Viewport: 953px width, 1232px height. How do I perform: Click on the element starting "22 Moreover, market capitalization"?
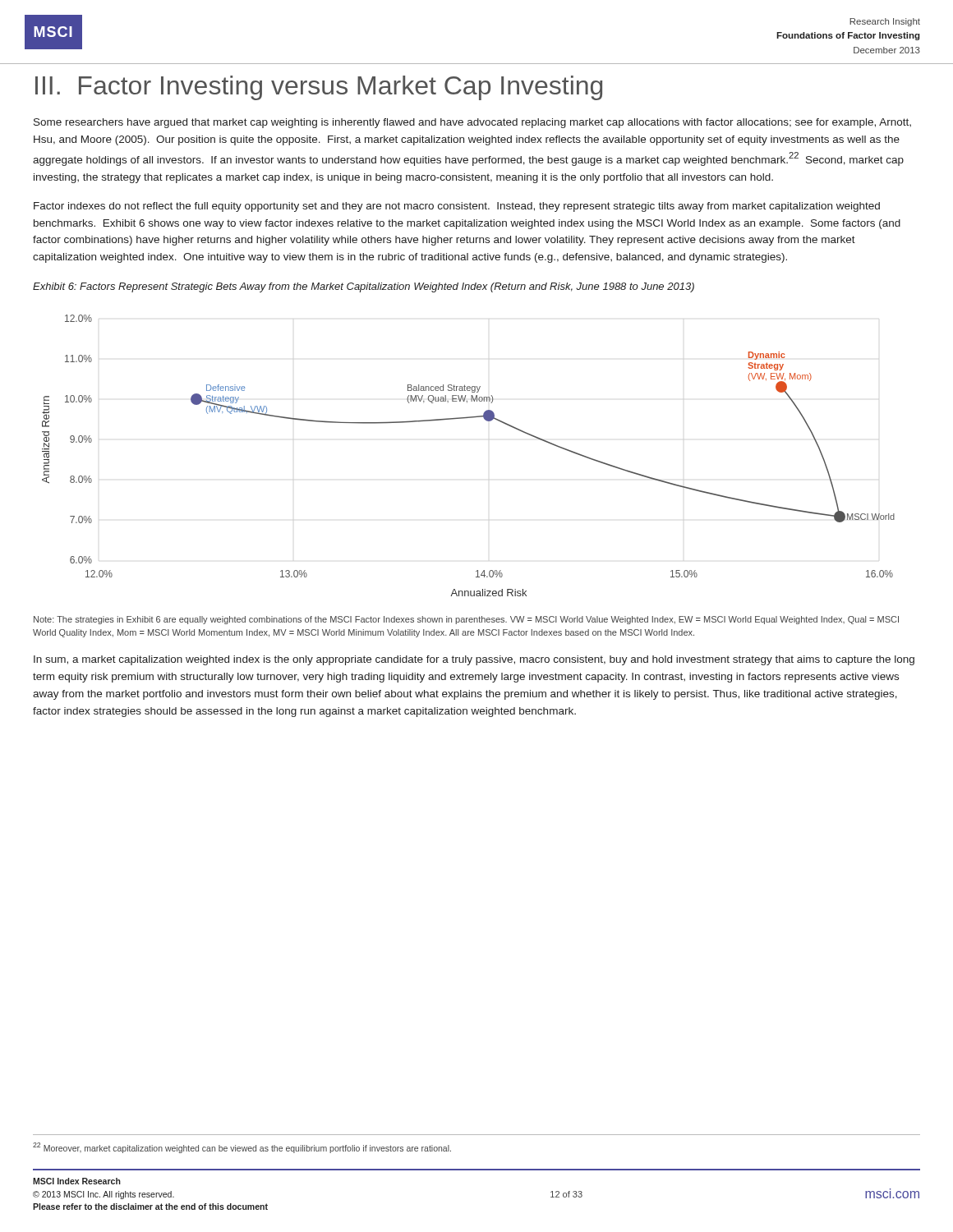pyautogui.click(x=242, y=1147)
